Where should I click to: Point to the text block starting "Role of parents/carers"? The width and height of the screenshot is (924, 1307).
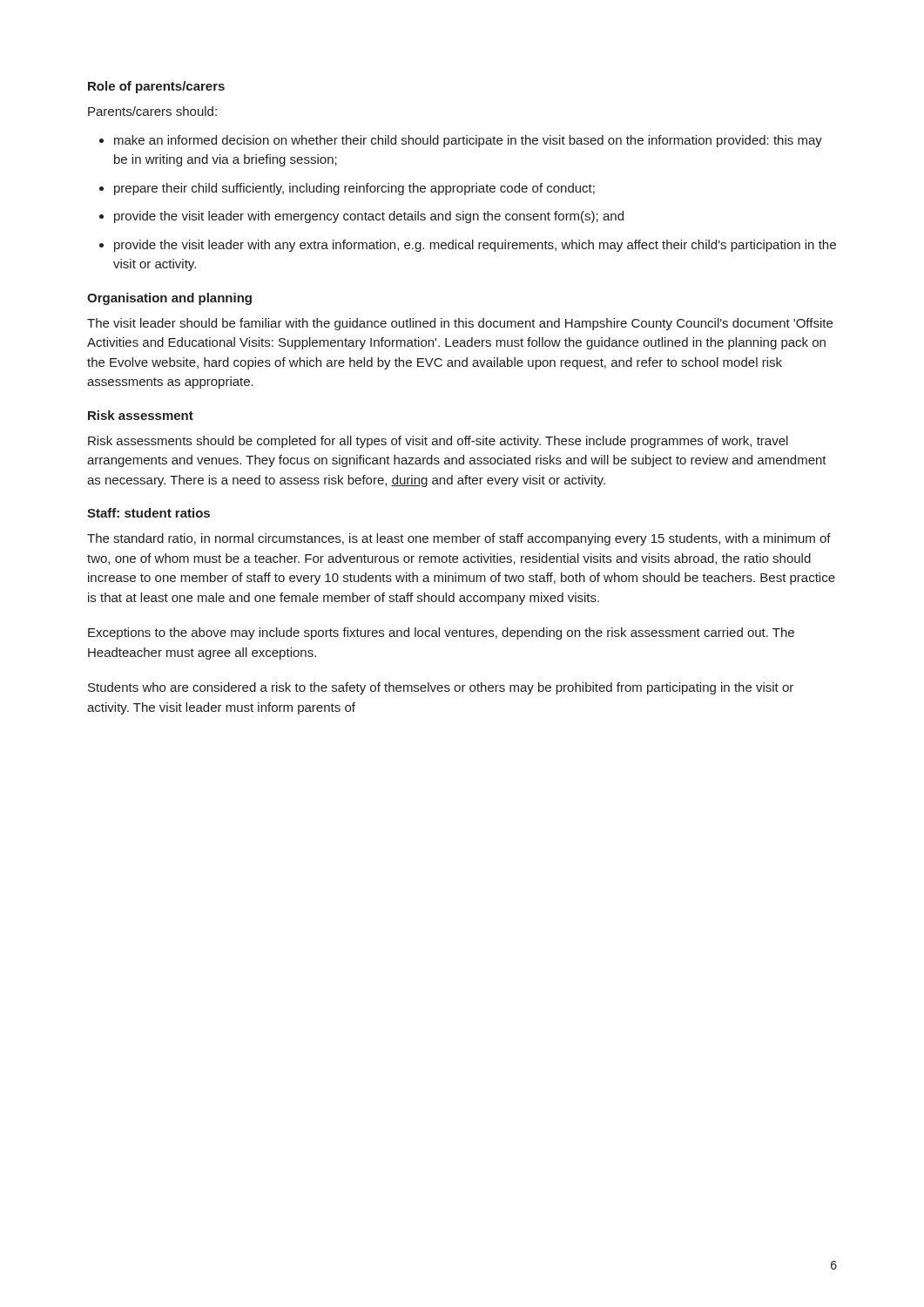pyautogui.click(x=156, y=86)
